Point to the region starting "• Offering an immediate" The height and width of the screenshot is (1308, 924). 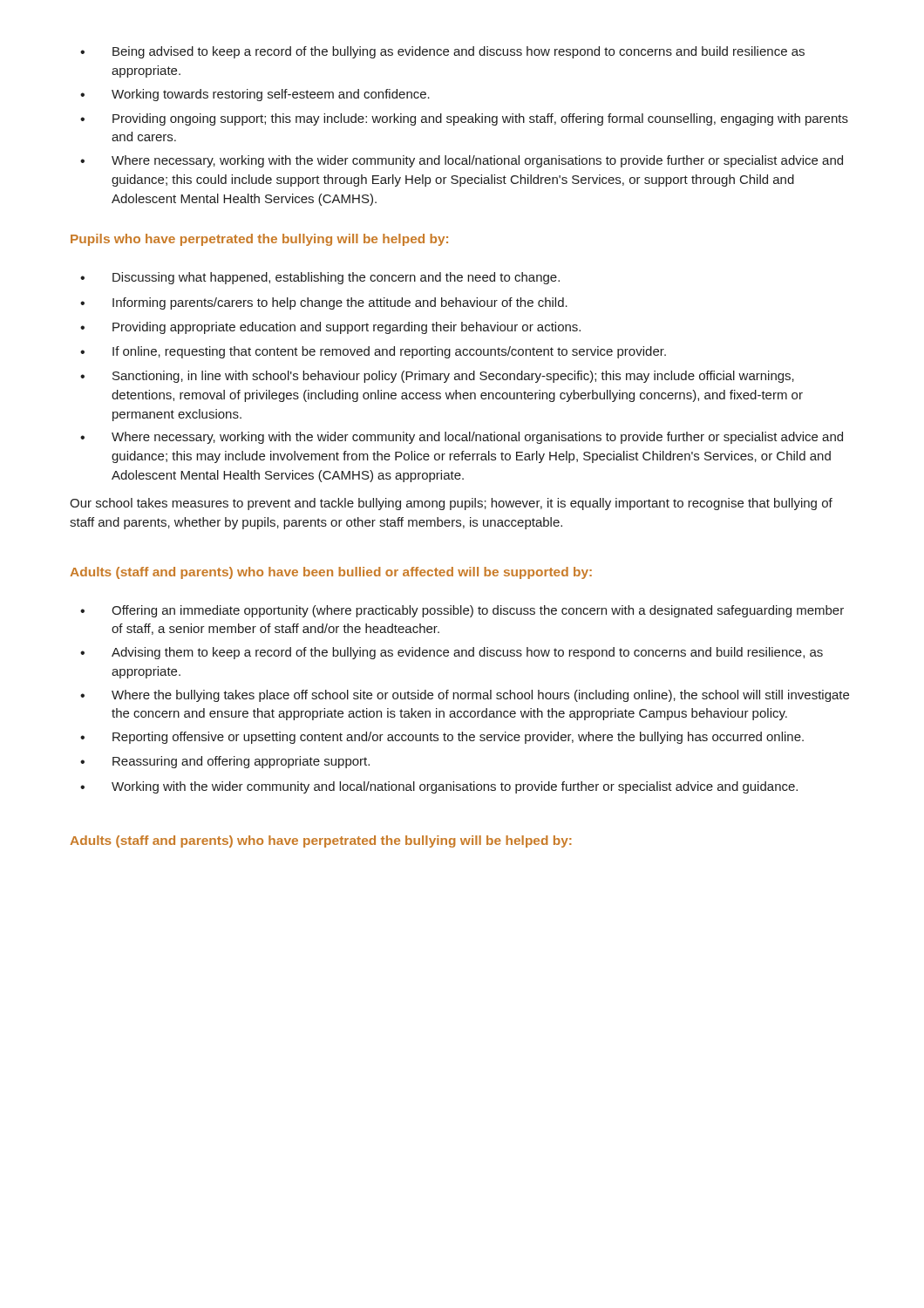click(x=462, y=619)
